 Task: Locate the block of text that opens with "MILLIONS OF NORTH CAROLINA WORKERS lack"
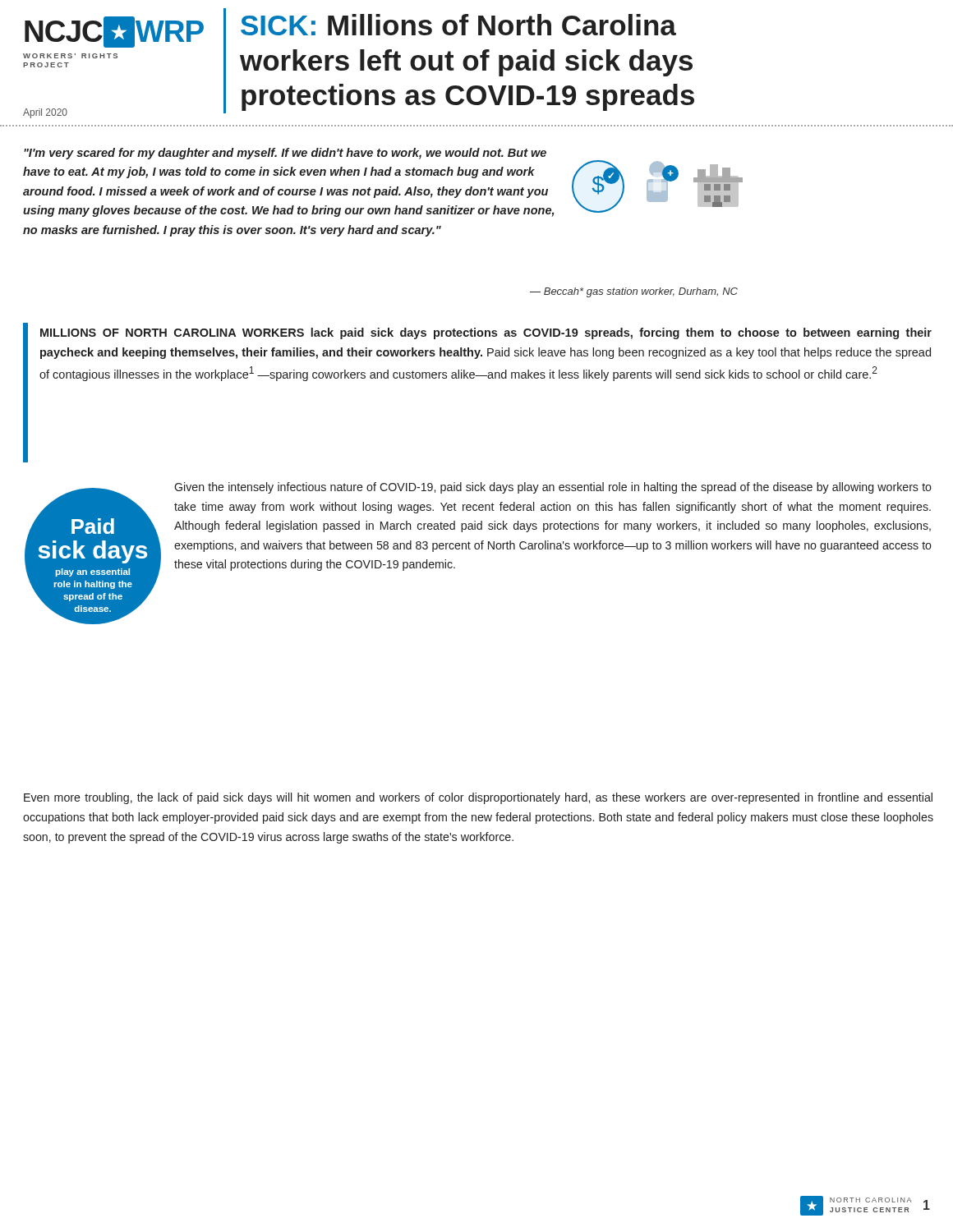(486, 354)
